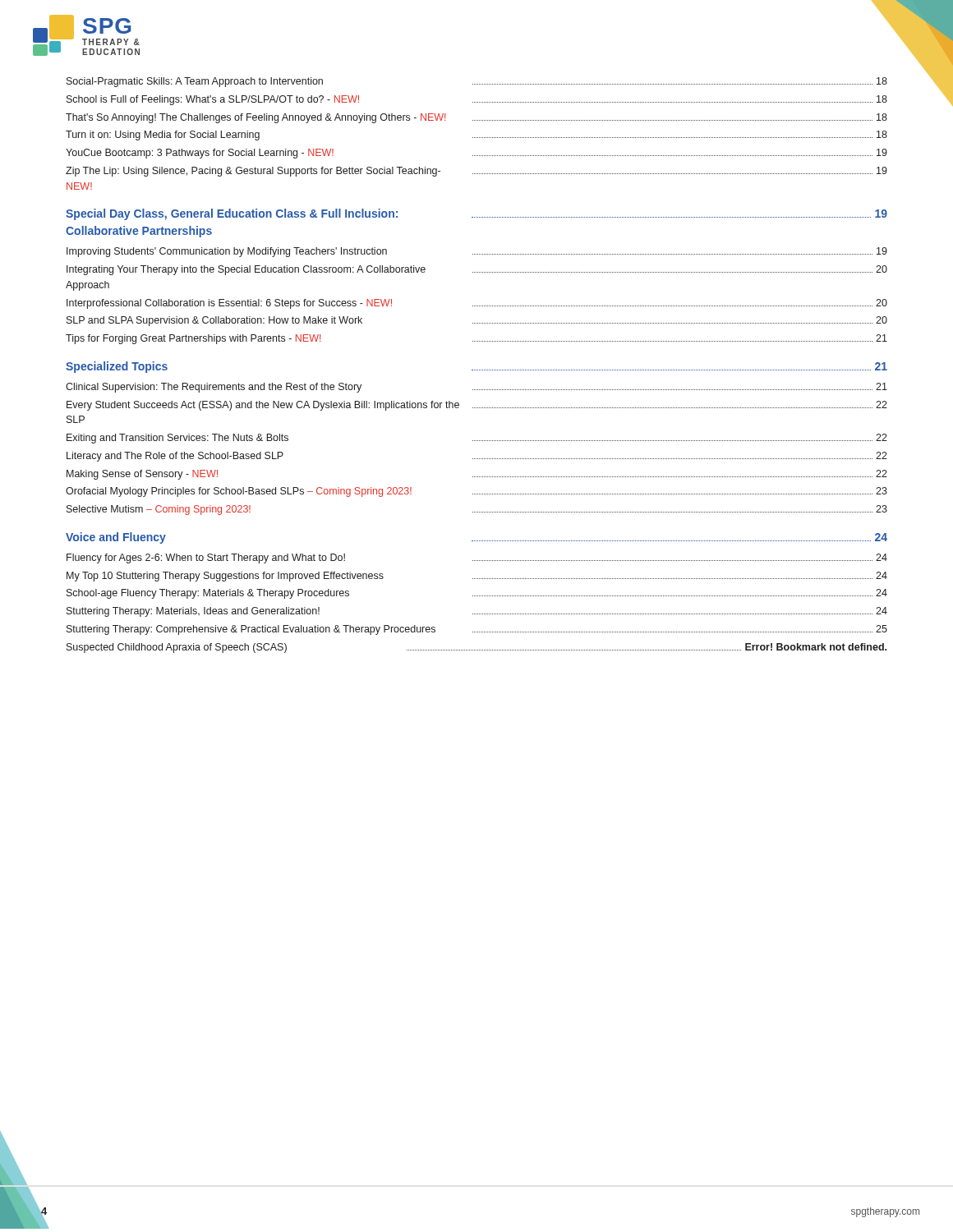Viewport: 953px width, 1232px height.
Task: Locate the text "Voice and Fluency 24"
Action: 476,537
